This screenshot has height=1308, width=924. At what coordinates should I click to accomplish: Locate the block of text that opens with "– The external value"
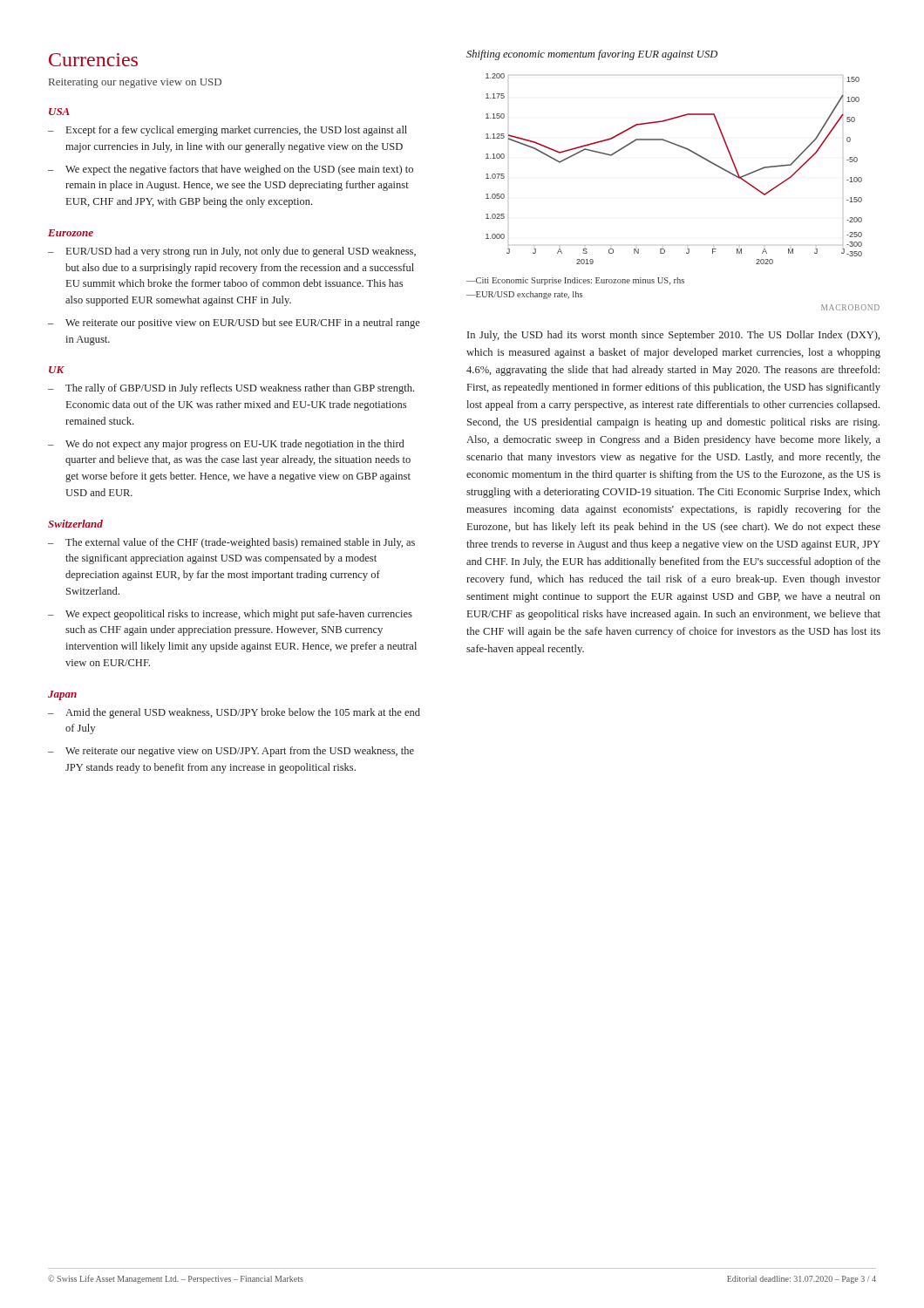point(235,567)
